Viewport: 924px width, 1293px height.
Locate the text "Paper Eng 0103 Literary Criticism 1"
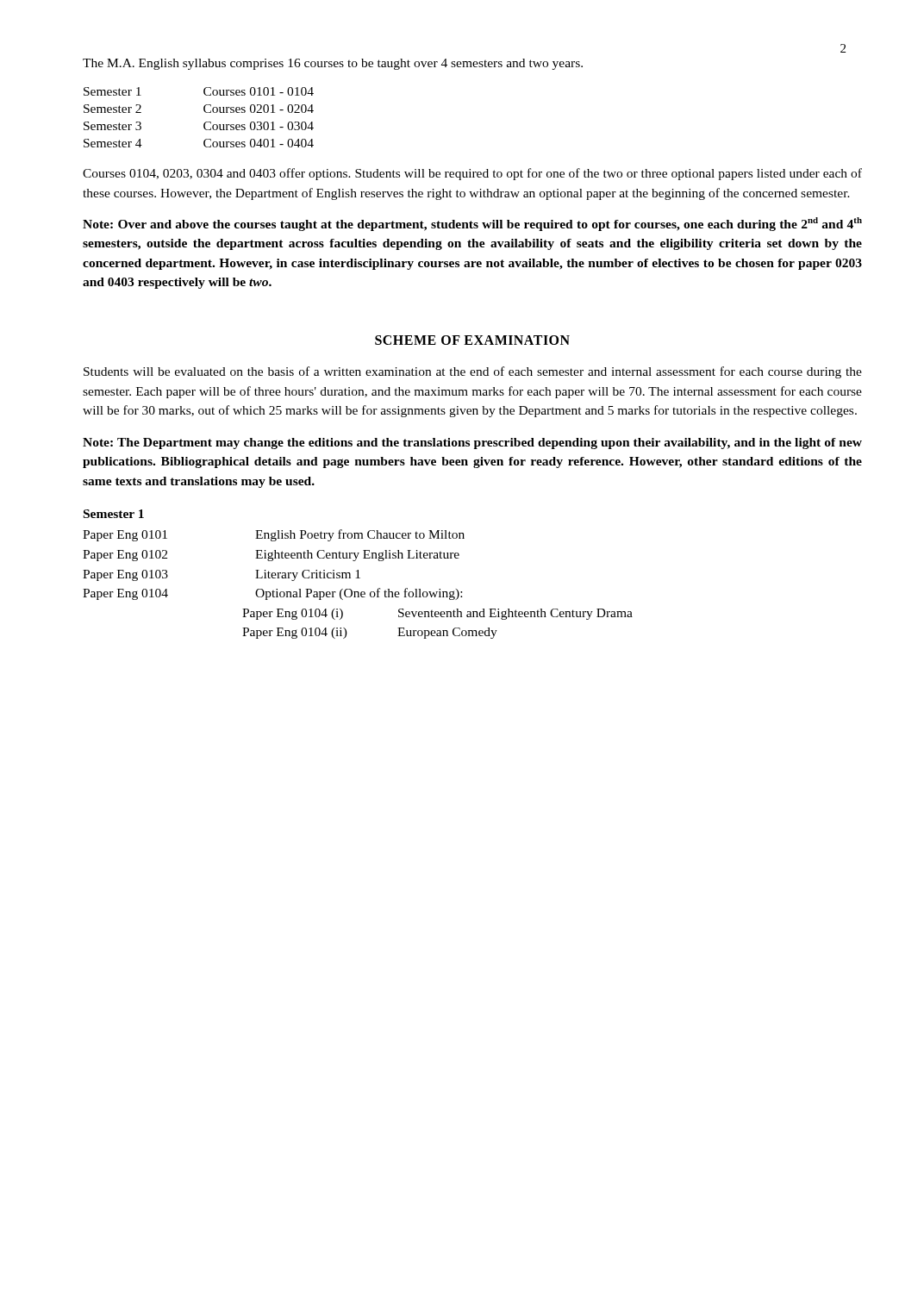(127, 575)
